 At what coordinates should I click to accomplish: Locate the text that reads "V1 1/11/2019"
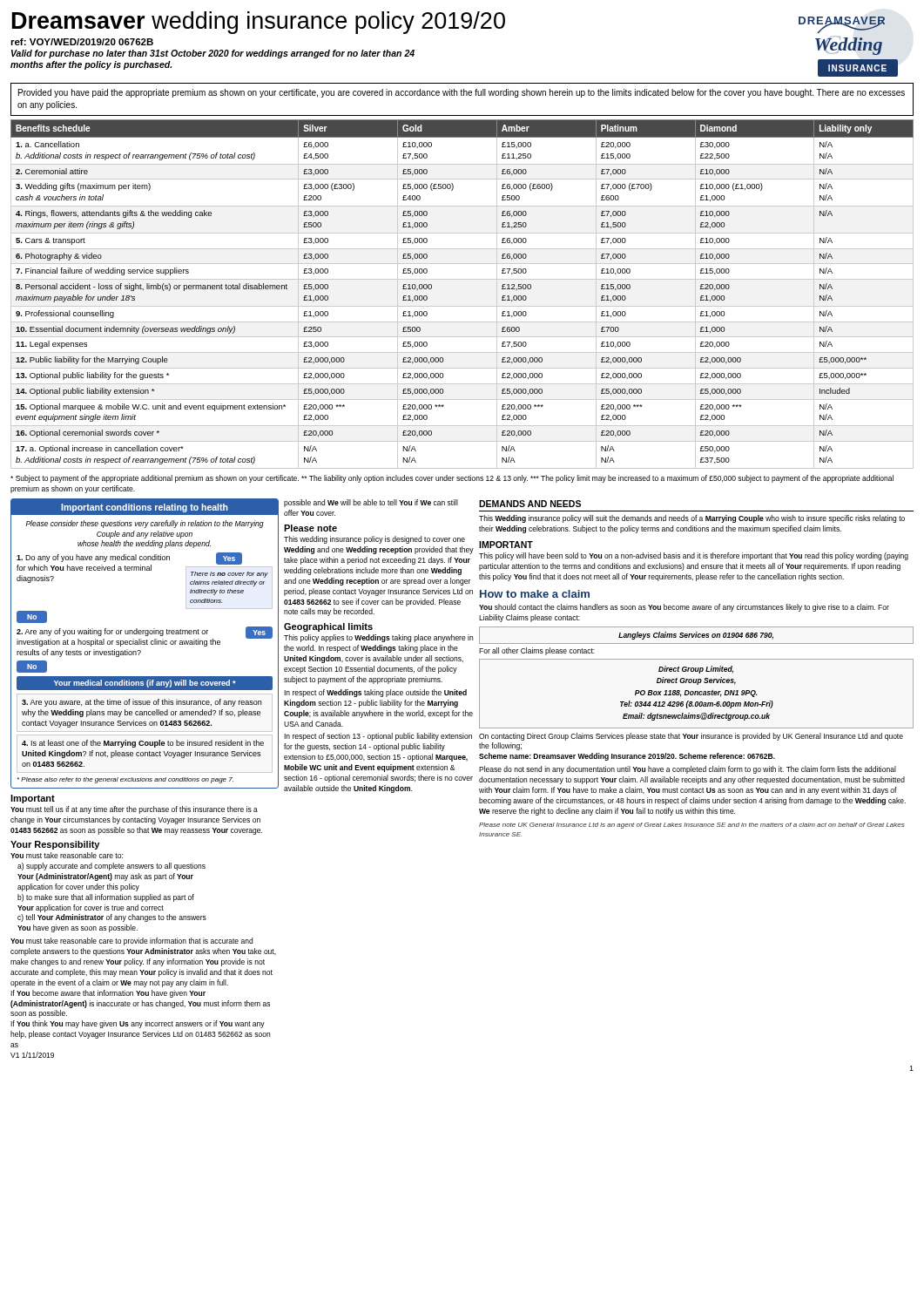click(x=32, y=1055)
